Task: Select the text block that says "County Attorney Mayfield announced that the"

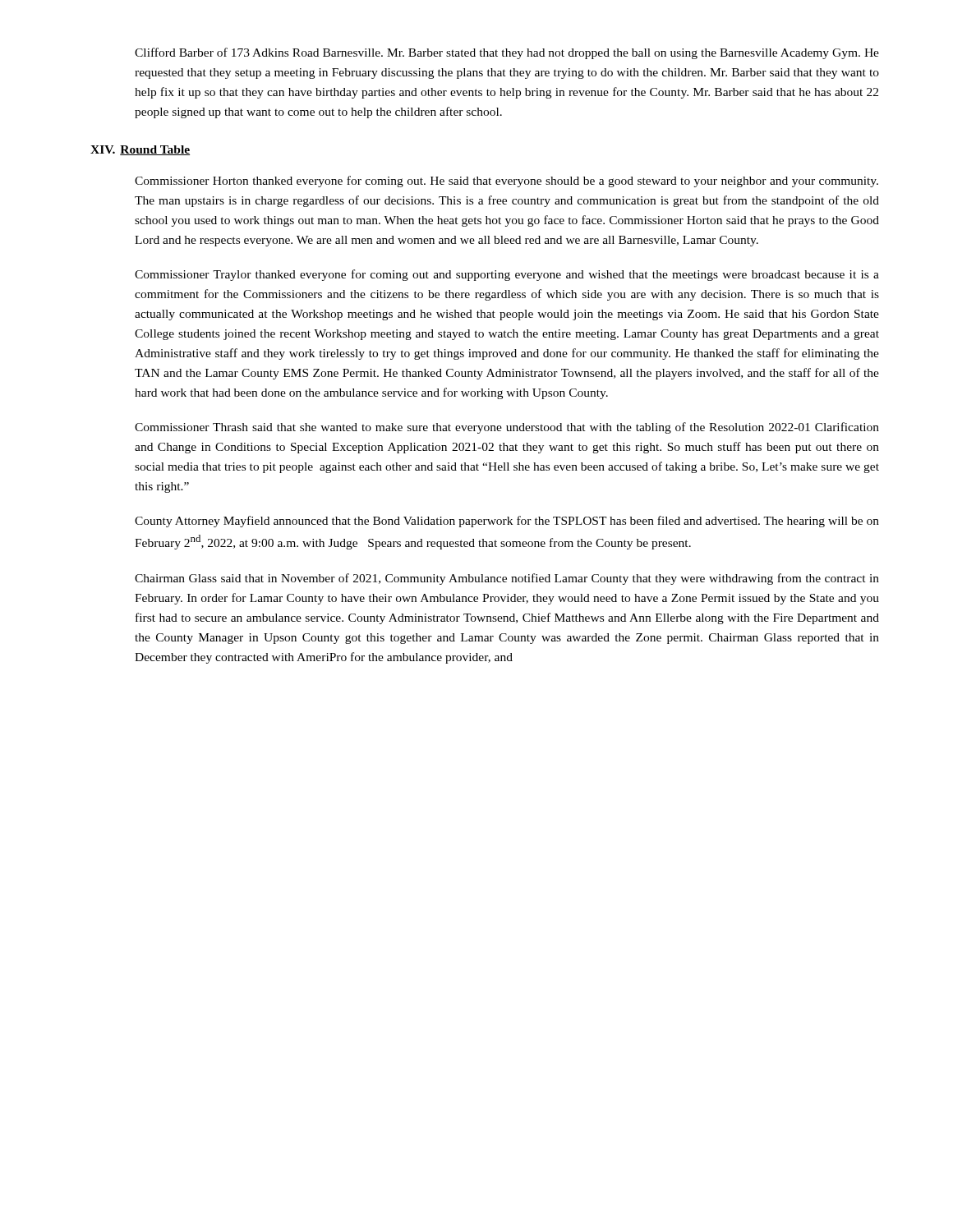Action: click(x=507, y=532)
